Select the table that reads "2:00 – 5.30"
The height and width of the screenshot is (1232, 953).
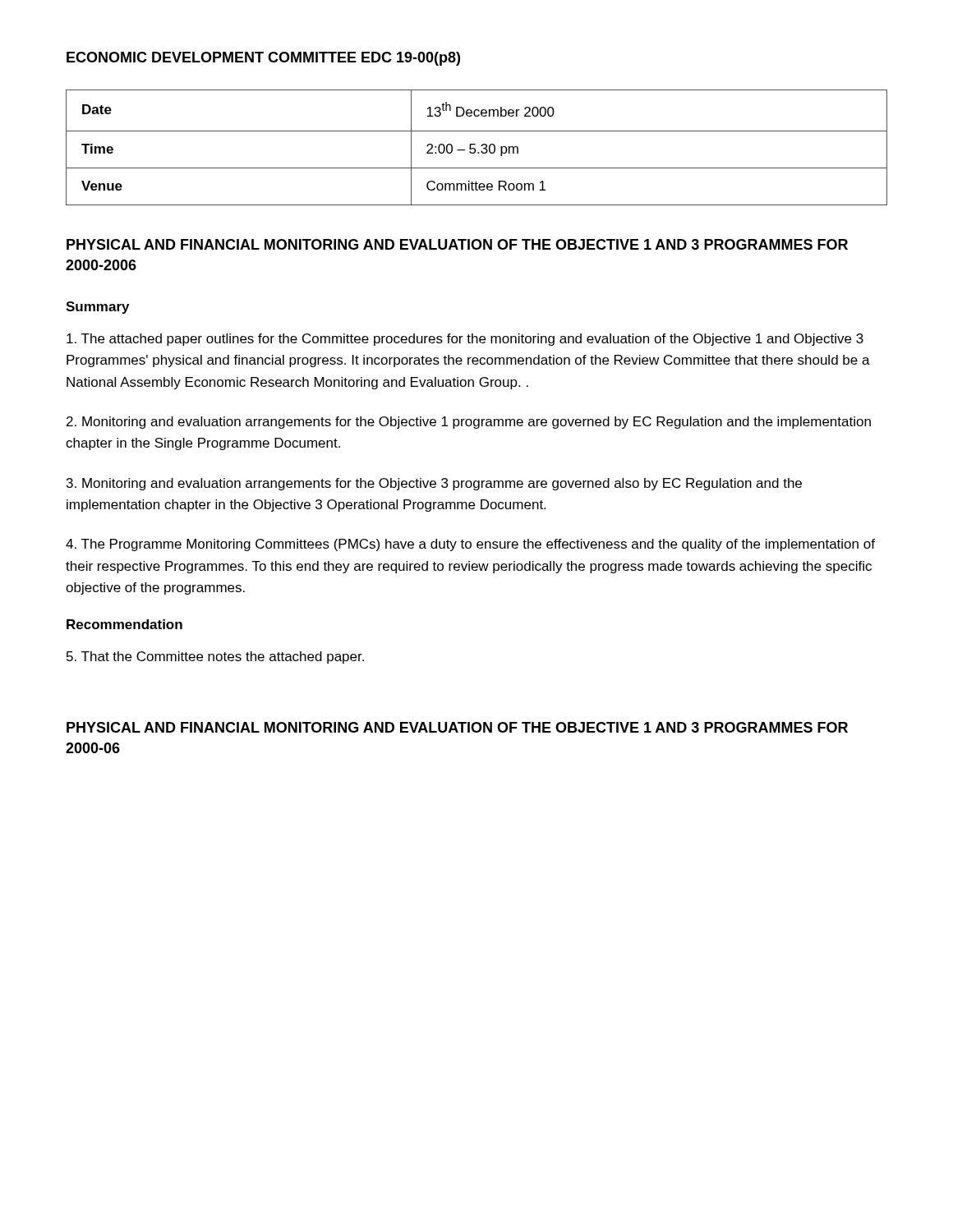click(x=476, y=147)
